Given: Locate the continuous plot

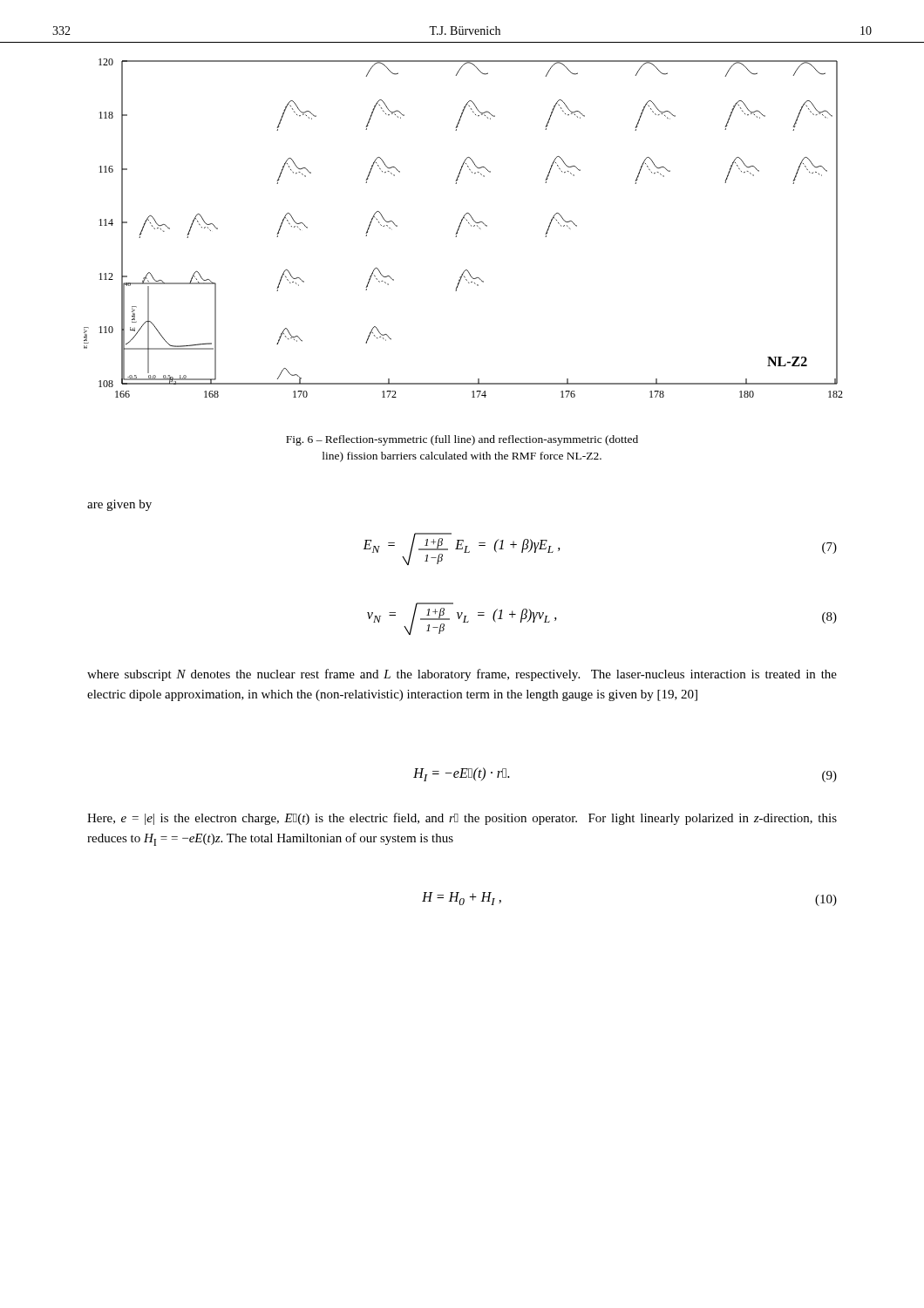Looking at the screenshot, I should tap(462, 242).
